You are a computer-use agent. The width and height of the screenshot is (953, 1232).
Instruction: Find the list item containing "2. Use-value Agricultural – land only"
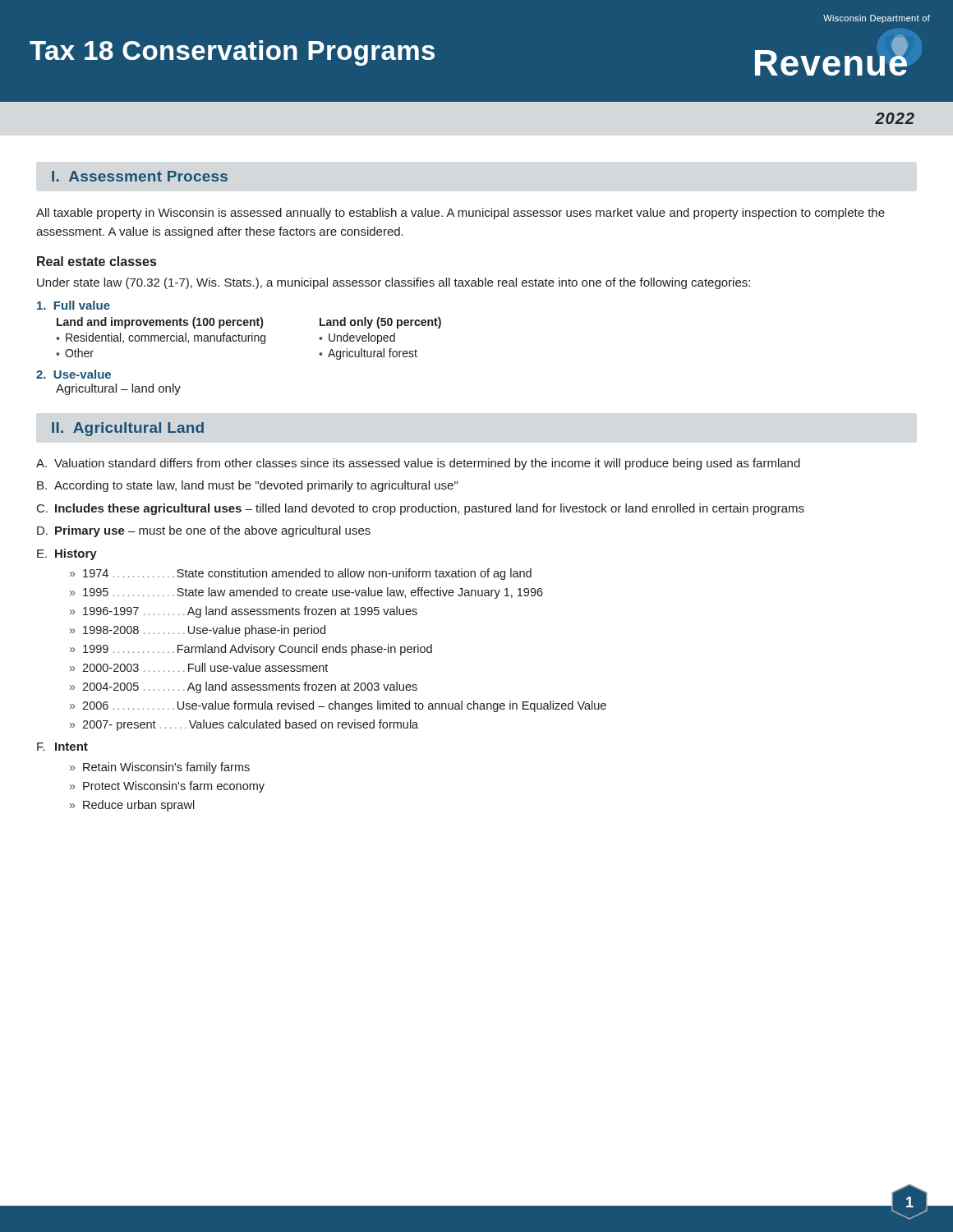click(74, 374)
